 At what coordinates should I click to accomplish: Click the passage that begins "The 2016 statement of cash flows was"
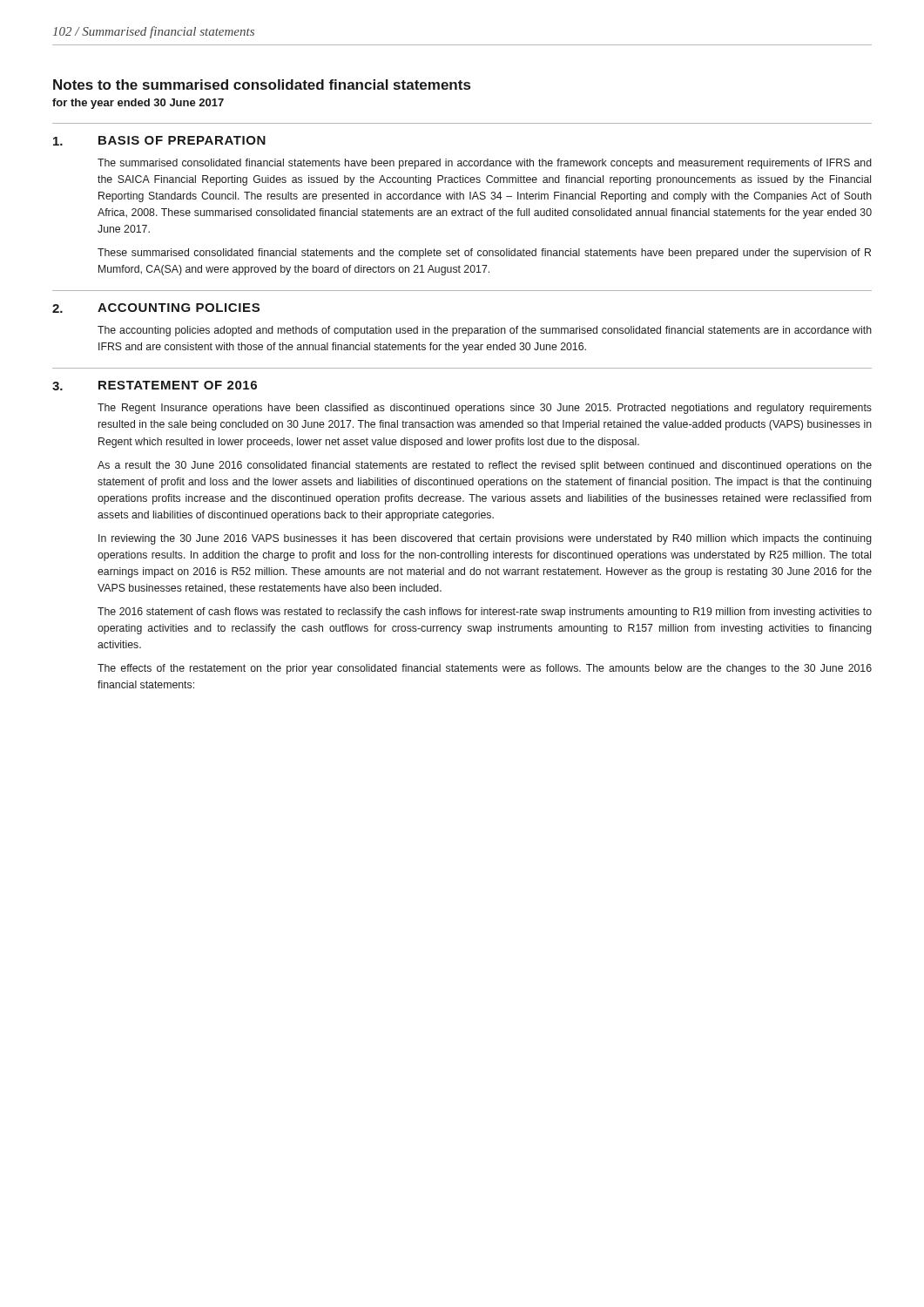coord(485,628)
